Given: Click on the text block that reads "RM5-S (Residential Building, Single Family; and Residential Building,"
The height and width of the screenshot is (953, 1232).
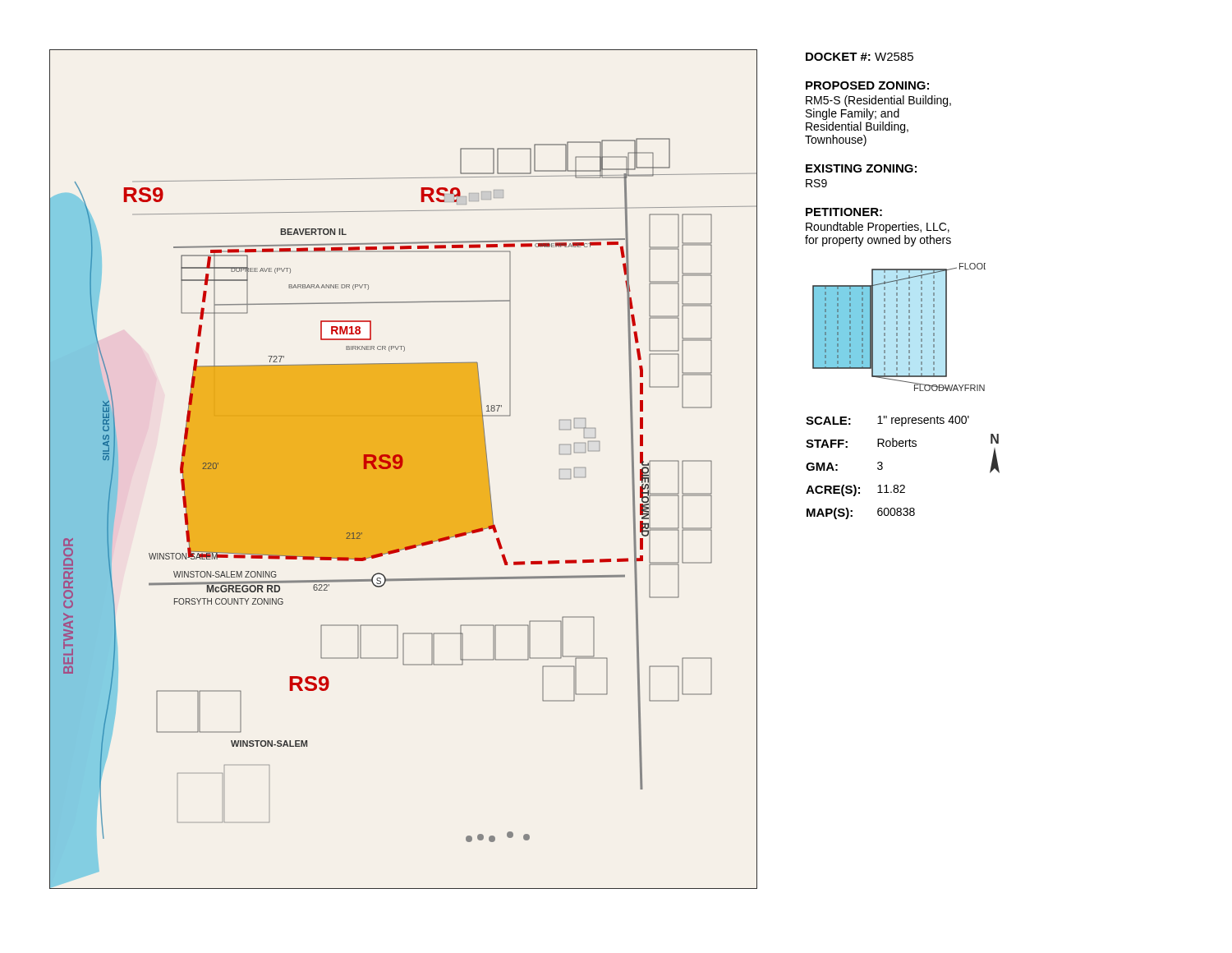Looking at the screenshot, I should [878, 120].
